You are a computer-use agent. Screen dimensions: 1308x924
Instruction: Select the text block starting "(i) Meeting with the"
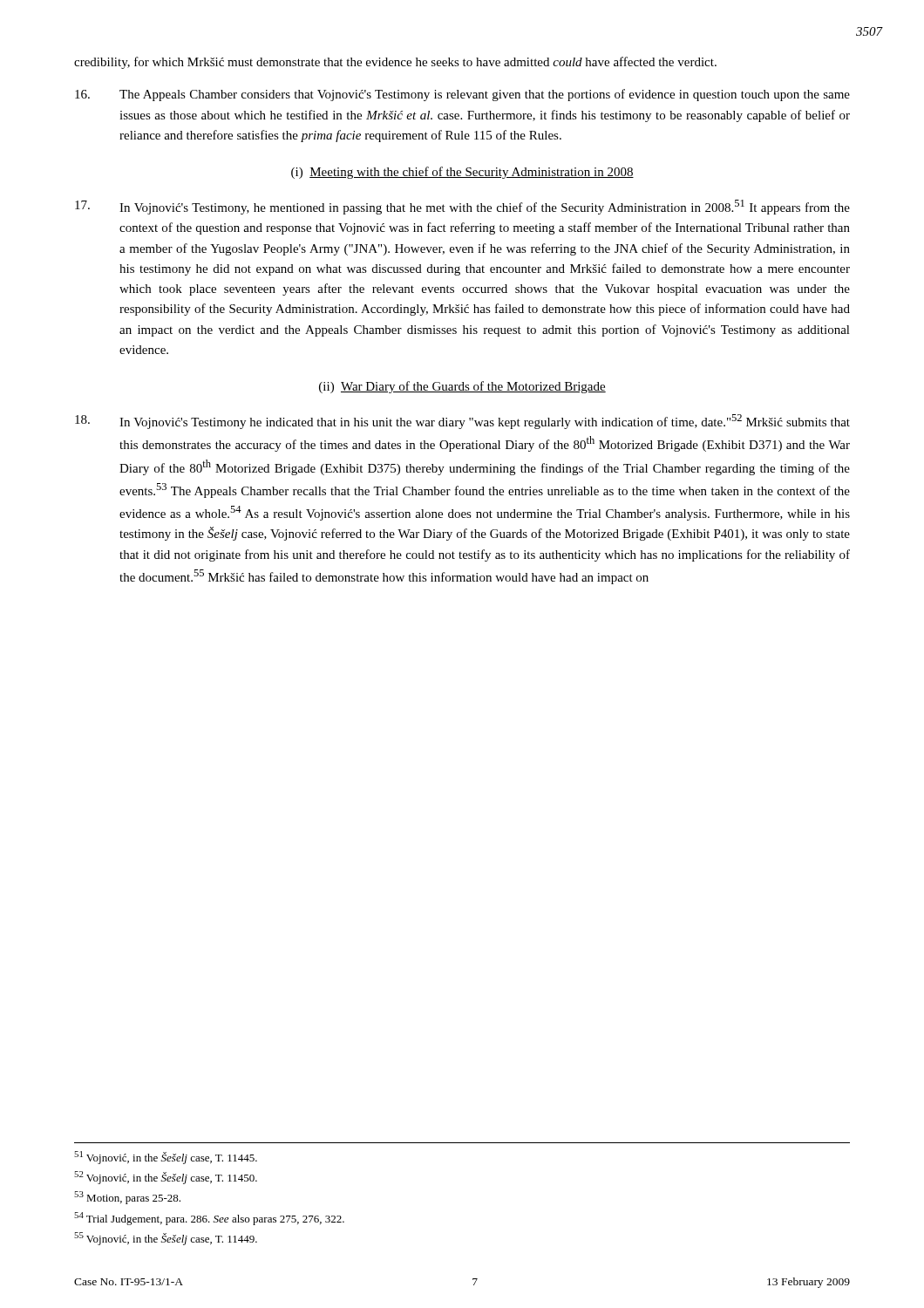click(x=462, y=172)
